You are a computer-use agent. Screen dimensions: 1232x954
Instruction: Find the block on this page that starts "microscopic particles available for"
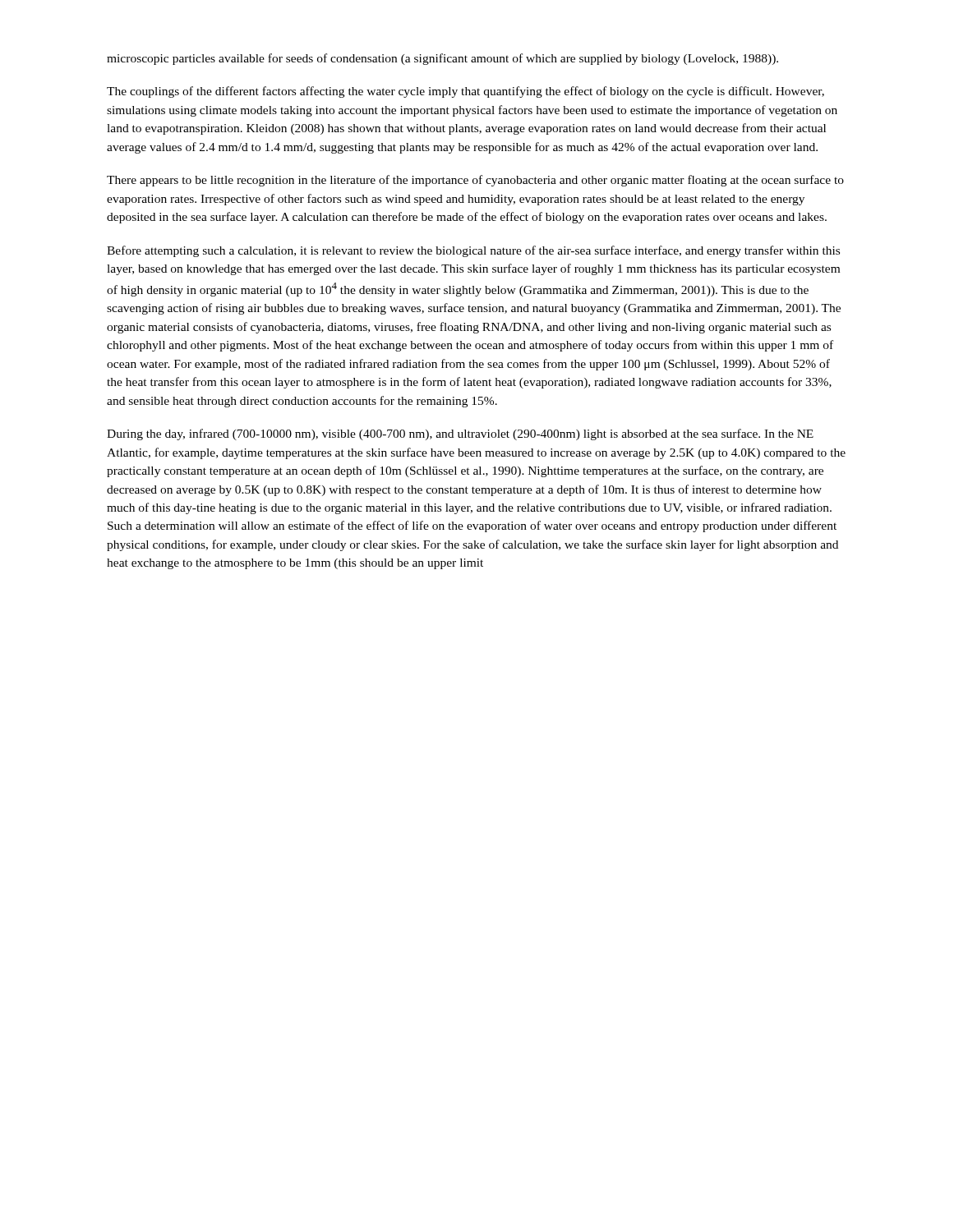click(443, 58)
